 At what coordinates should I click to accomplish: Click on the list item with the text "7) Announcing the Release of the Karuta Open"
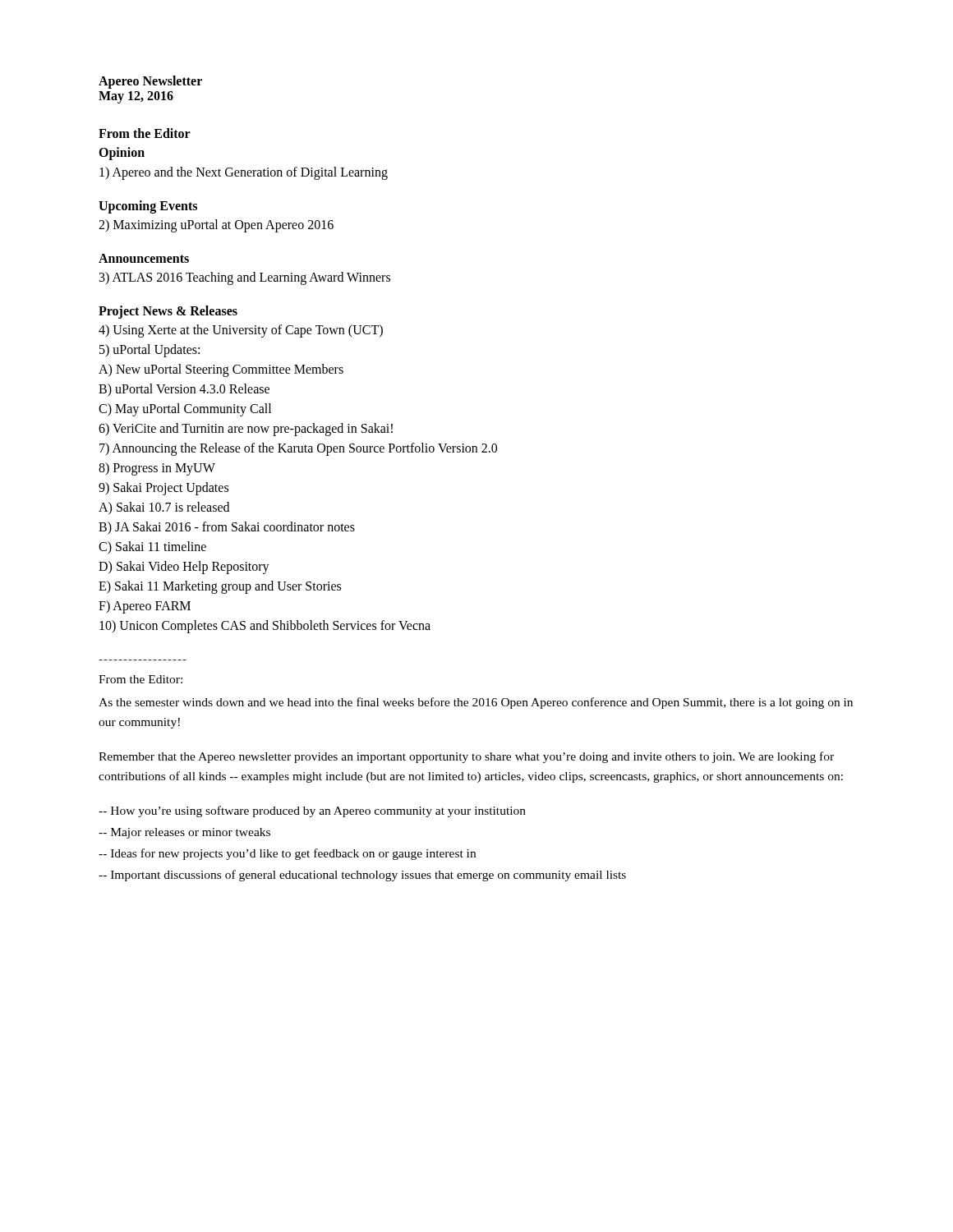pyautogui.click(x=298, y=448)
